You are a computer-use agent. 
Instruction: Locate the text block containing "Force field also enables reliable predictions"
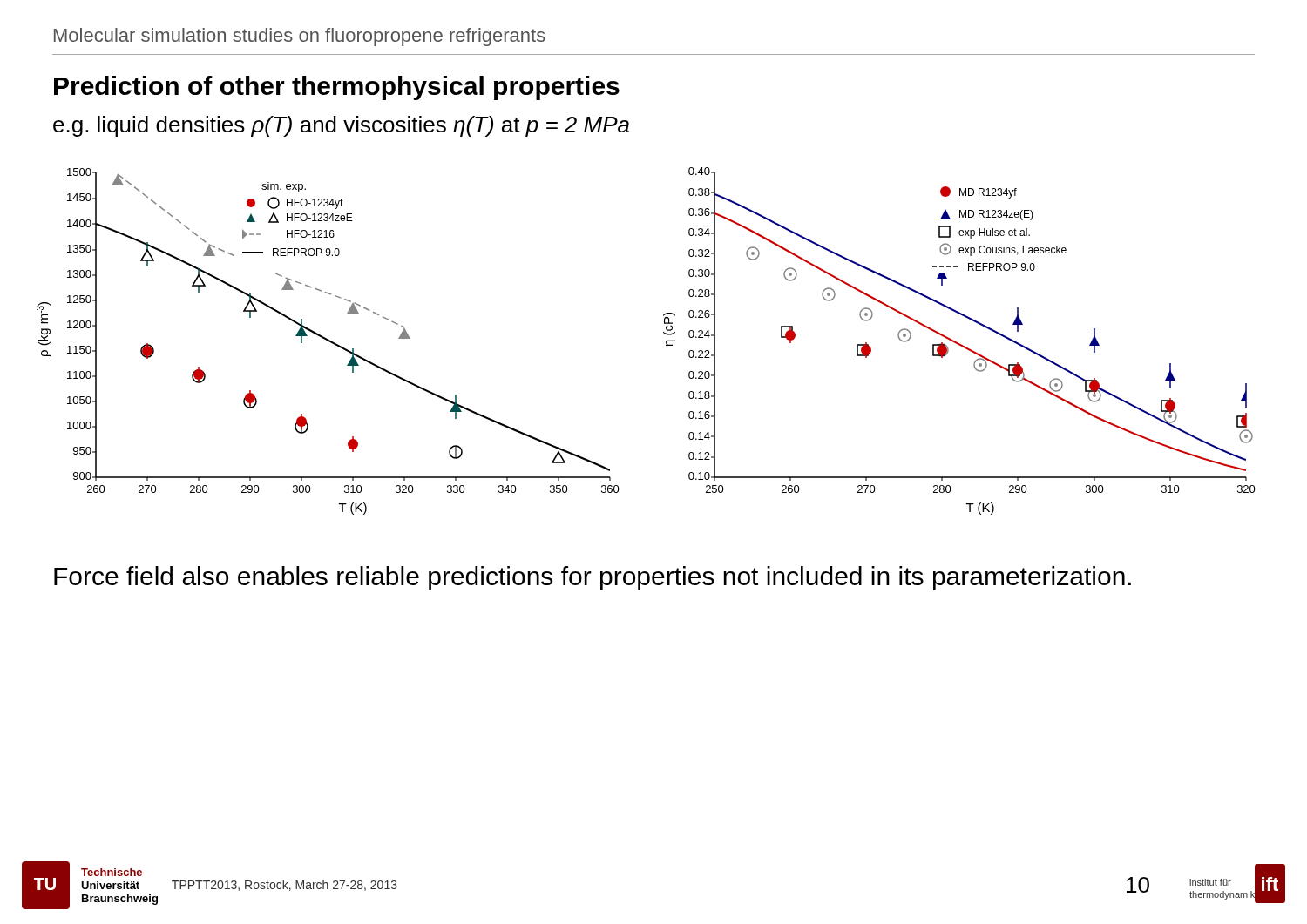pyautogui.click(x=593, y=576)
